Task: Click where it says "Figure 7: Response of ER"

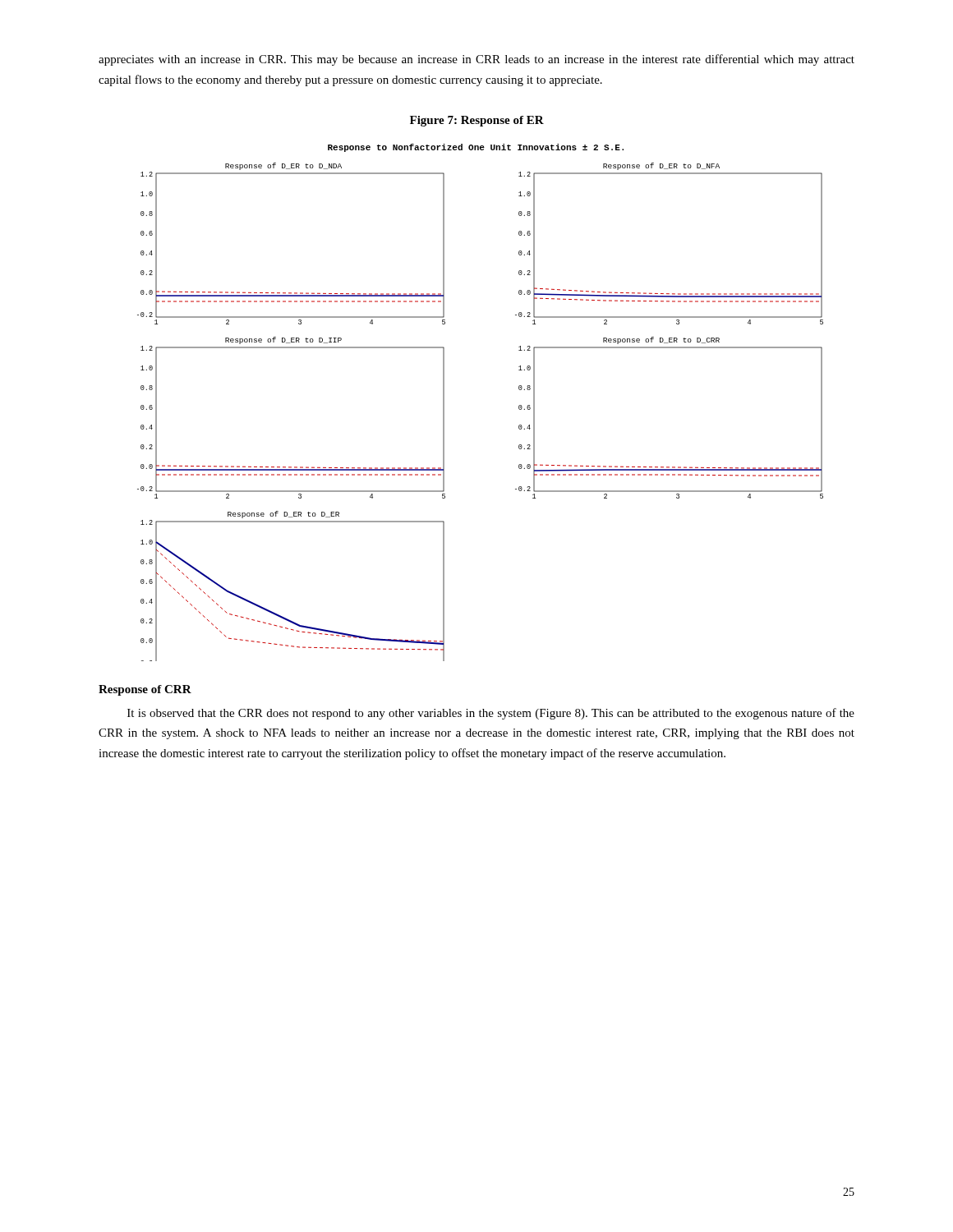Action: [x=476, y=120]
